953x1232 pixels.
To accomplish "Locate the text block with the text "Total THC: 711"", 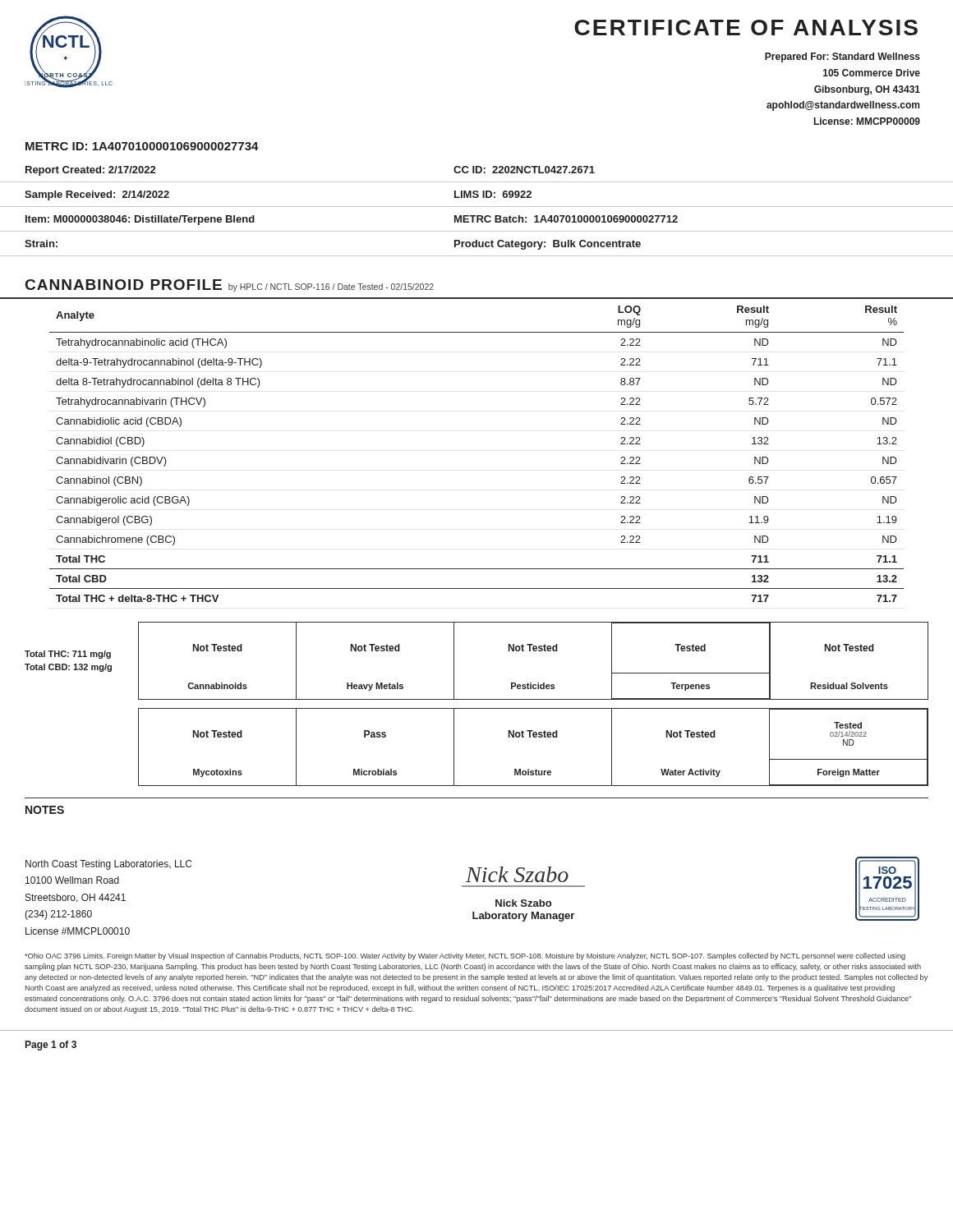I will click(x=69, y=661).
